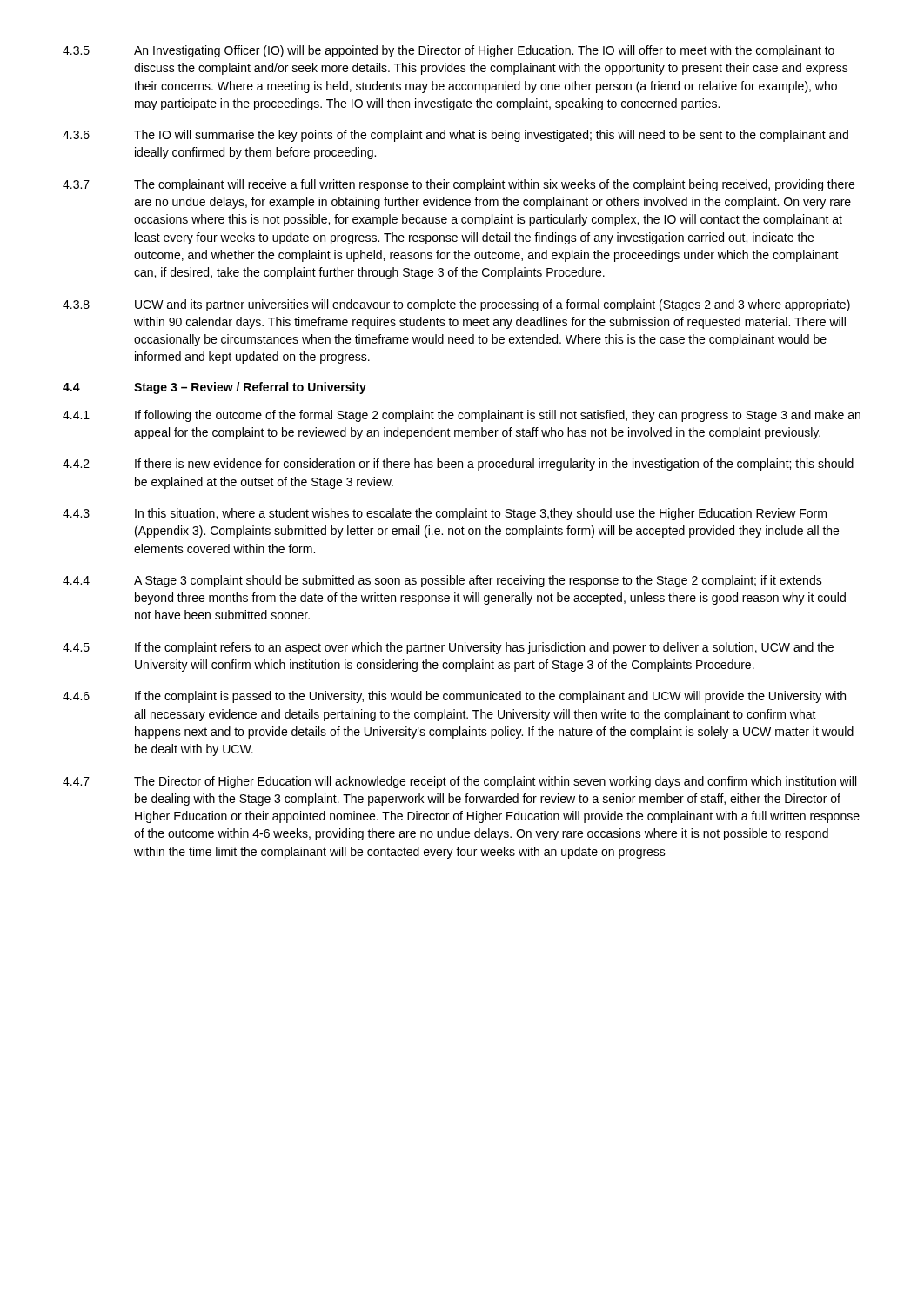Locate the list item that reads "4.4.6 If the complaint is"
Image resolution: width=924 pixels, height=1305 pixels.
point(462,723)
